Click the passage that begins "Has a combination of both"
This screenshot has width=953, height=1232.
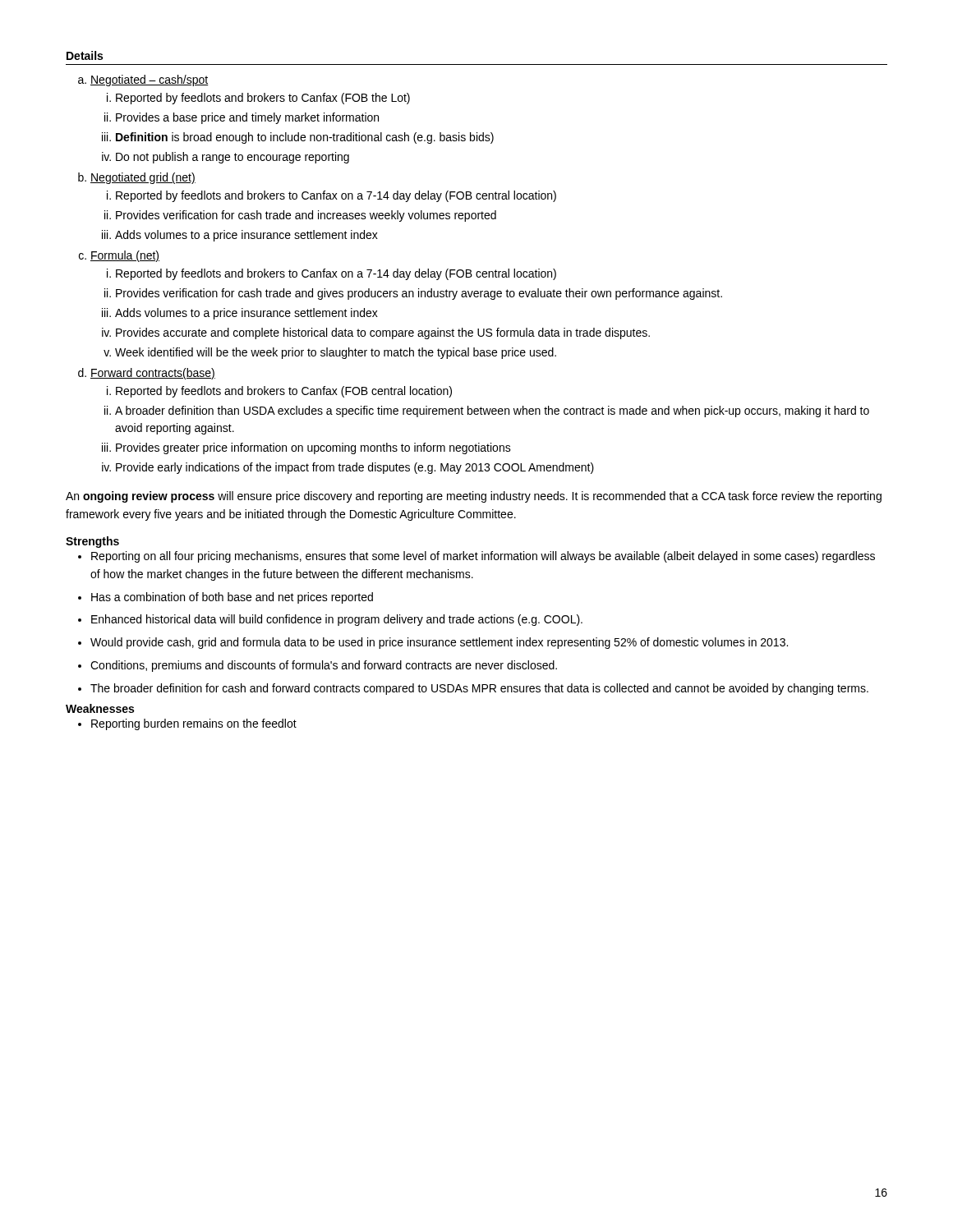[x=232, y=597]
